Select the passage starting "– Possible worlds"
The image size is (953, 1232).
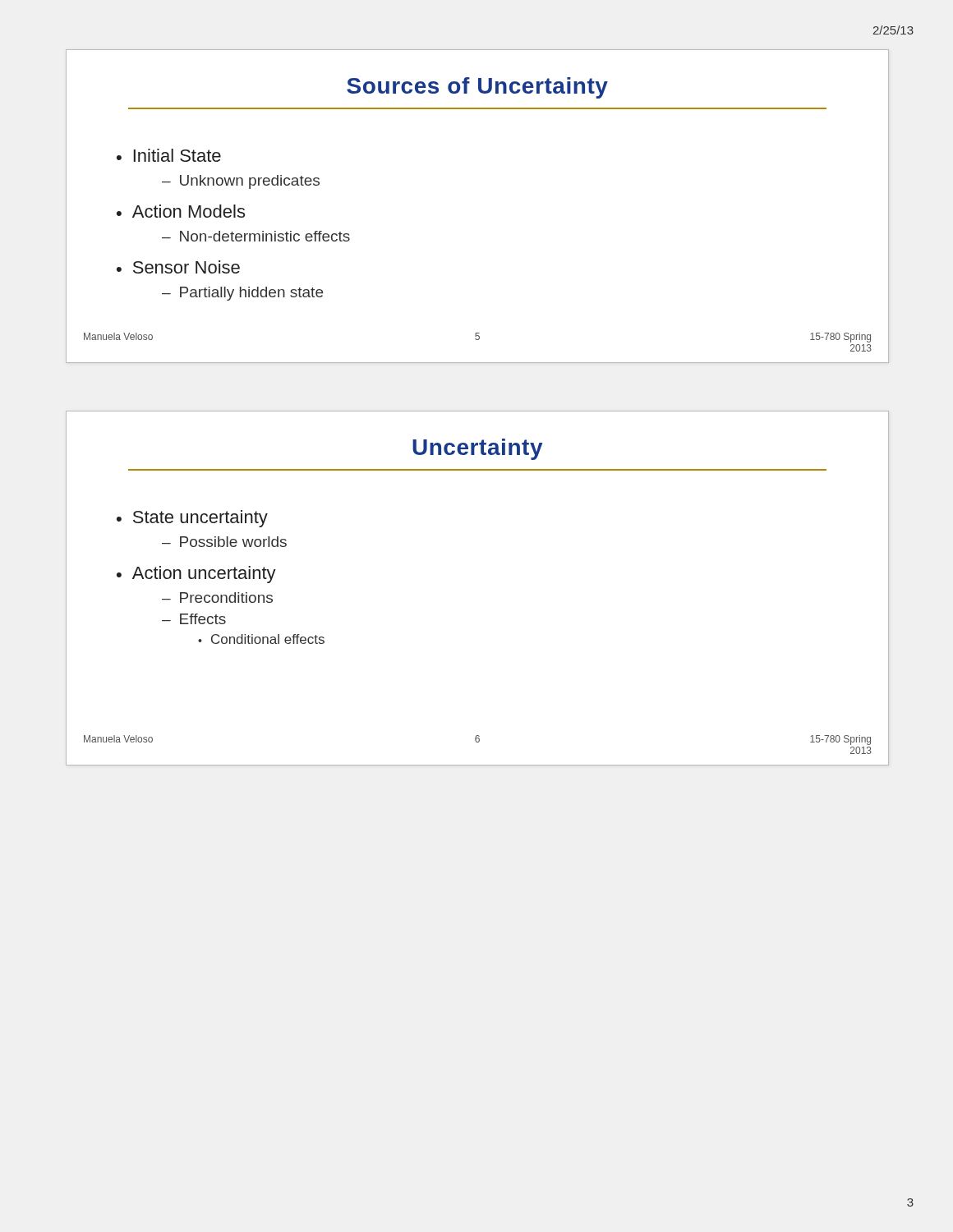(225, 542)
